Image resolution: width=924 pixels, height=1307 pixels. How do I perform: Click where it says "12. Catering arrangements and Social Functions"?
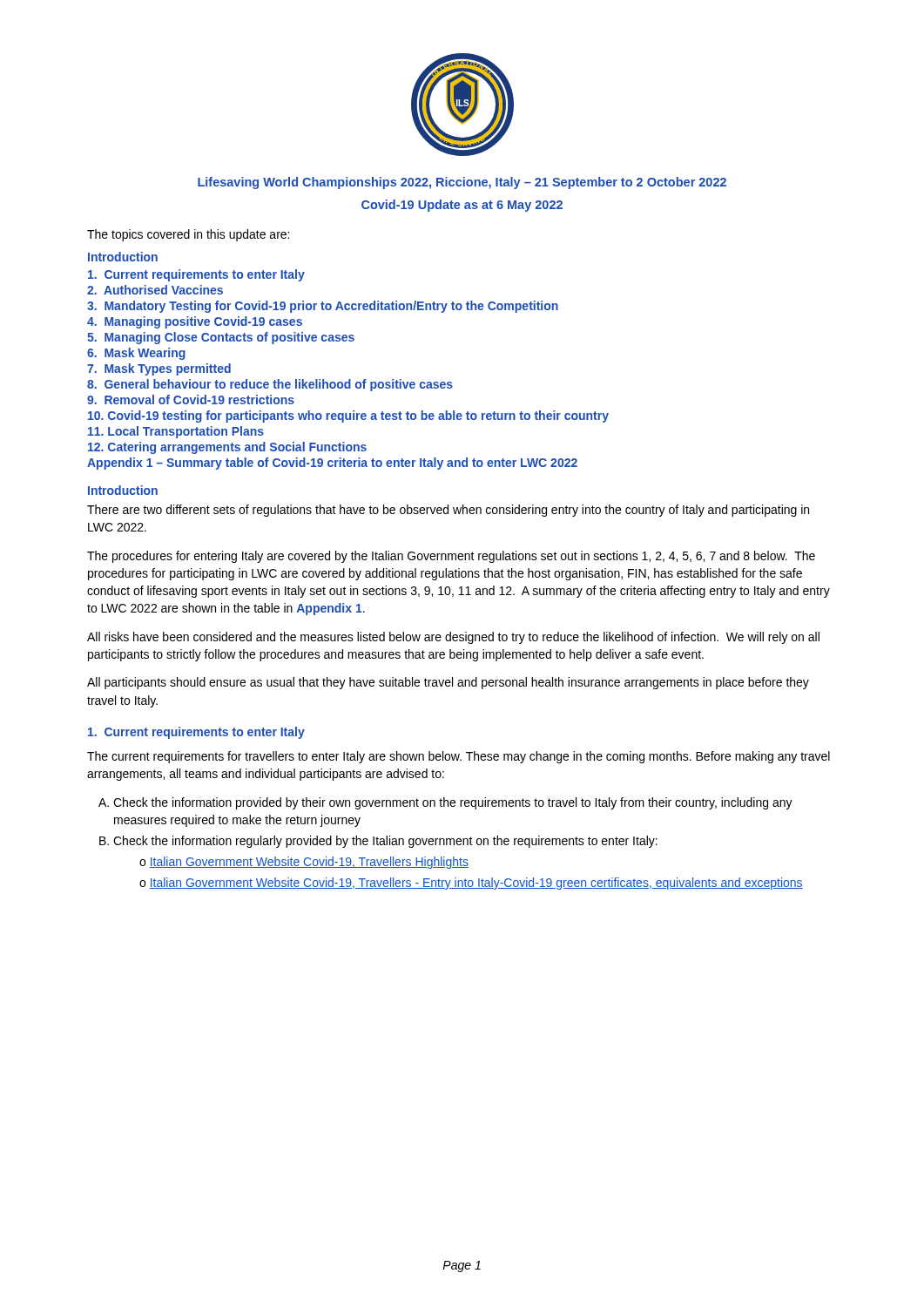point(227,447)
